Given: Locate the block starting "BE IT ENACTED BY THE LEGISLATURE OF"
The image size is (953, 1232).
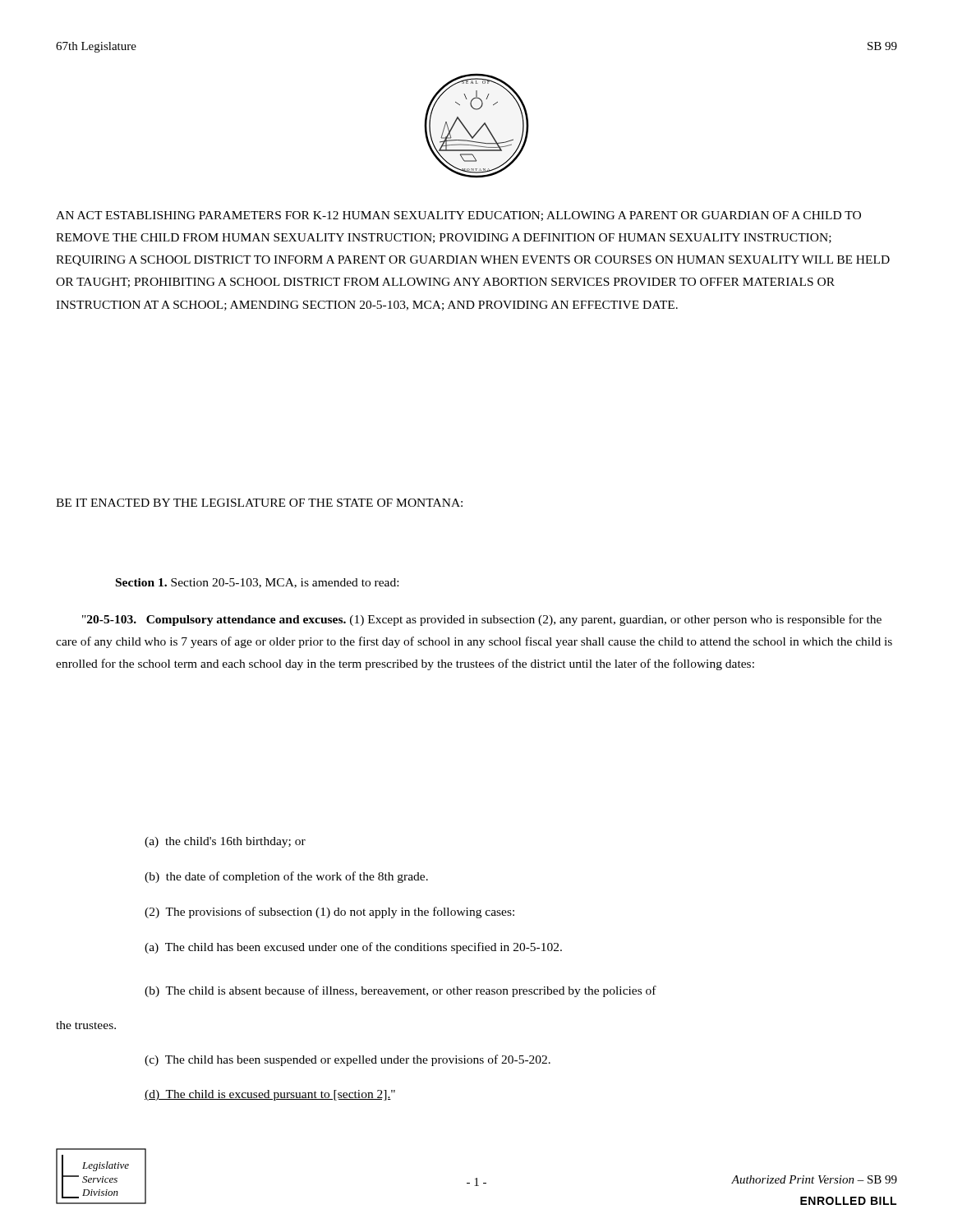Looking at the screenshot, I should pos(260,502).
